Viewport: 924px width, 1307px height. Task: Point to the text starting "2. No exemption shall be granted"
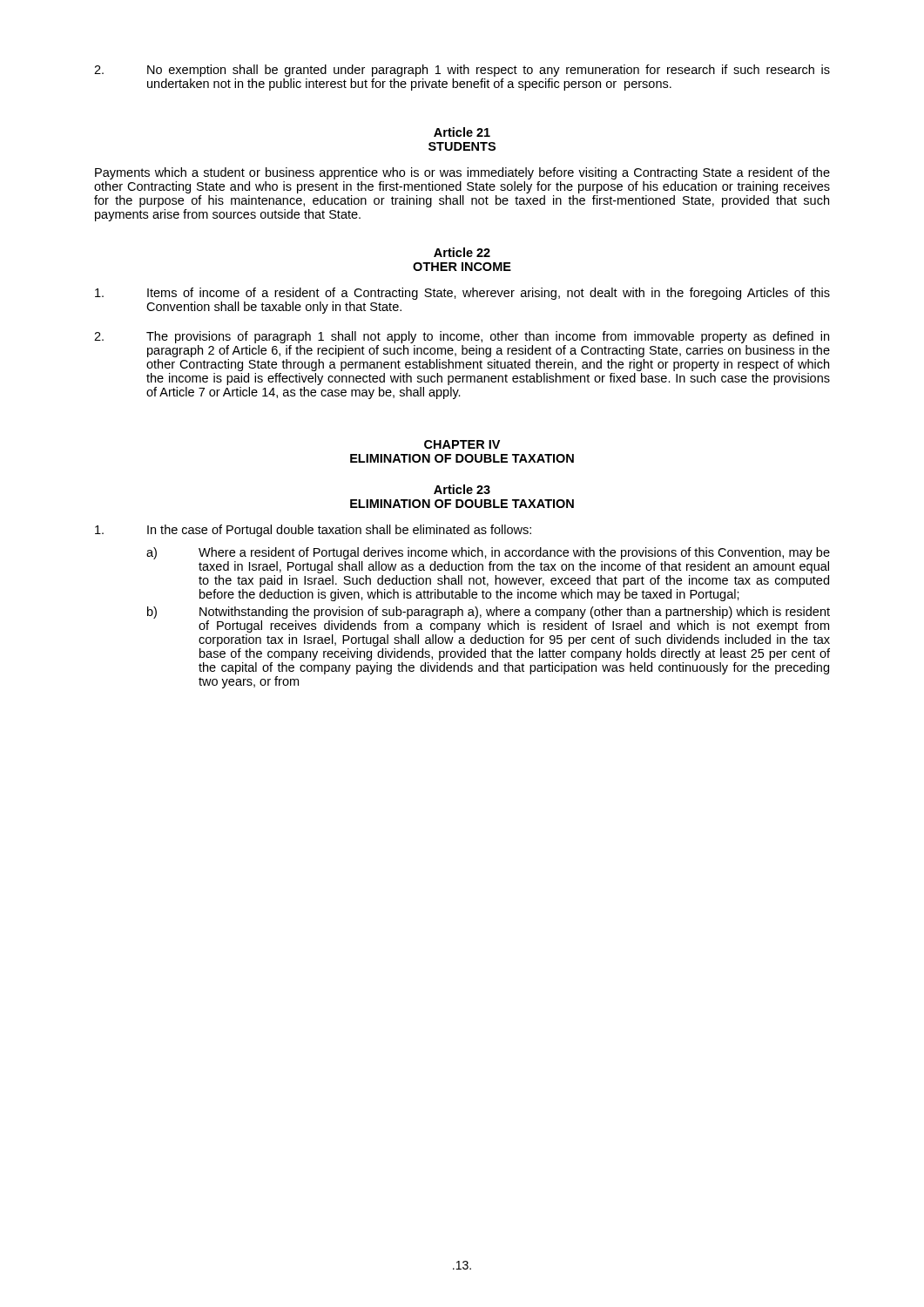(x=462, y=77)
